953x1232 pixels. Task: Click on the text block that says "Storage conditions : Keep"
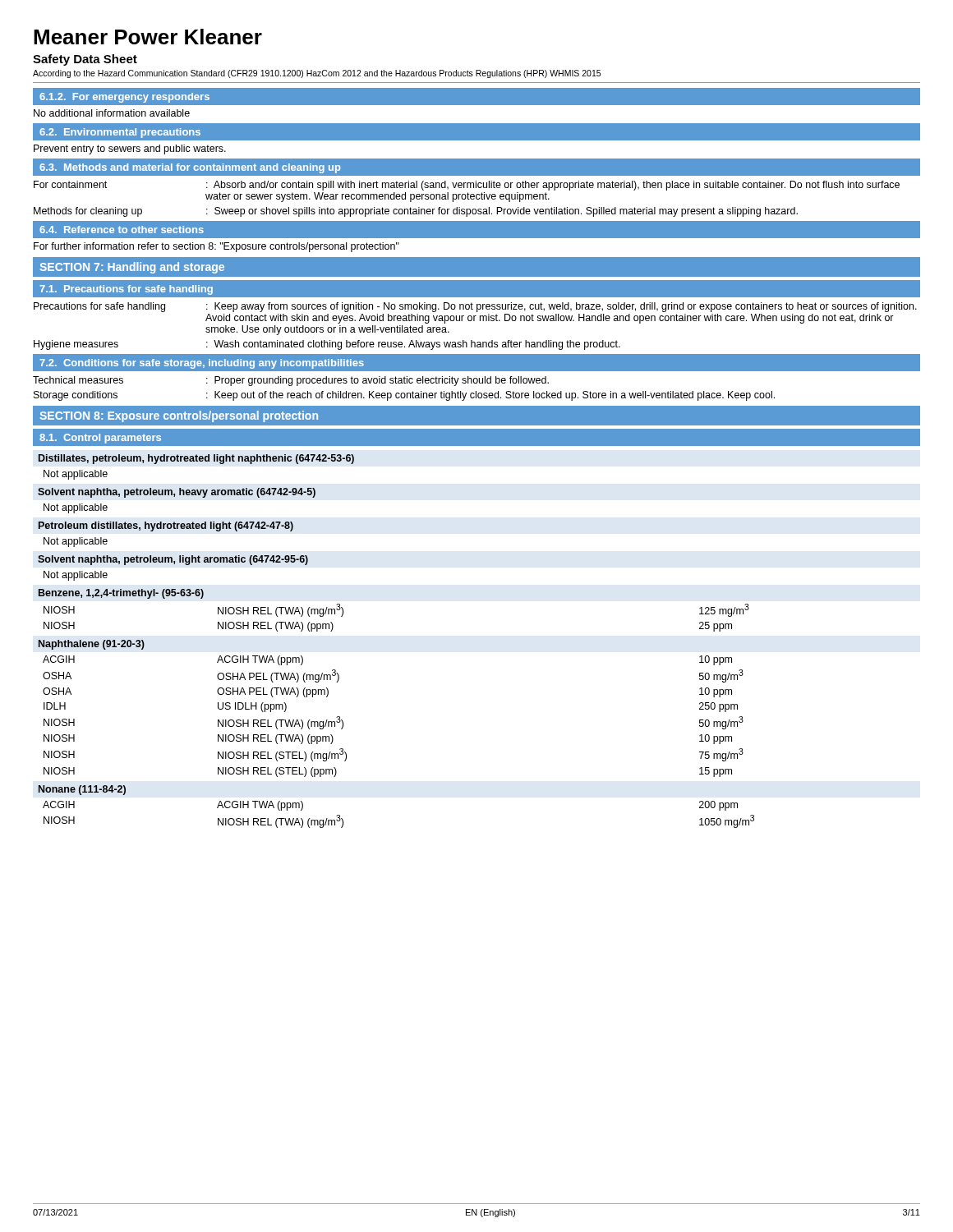[x=476, y=395]
